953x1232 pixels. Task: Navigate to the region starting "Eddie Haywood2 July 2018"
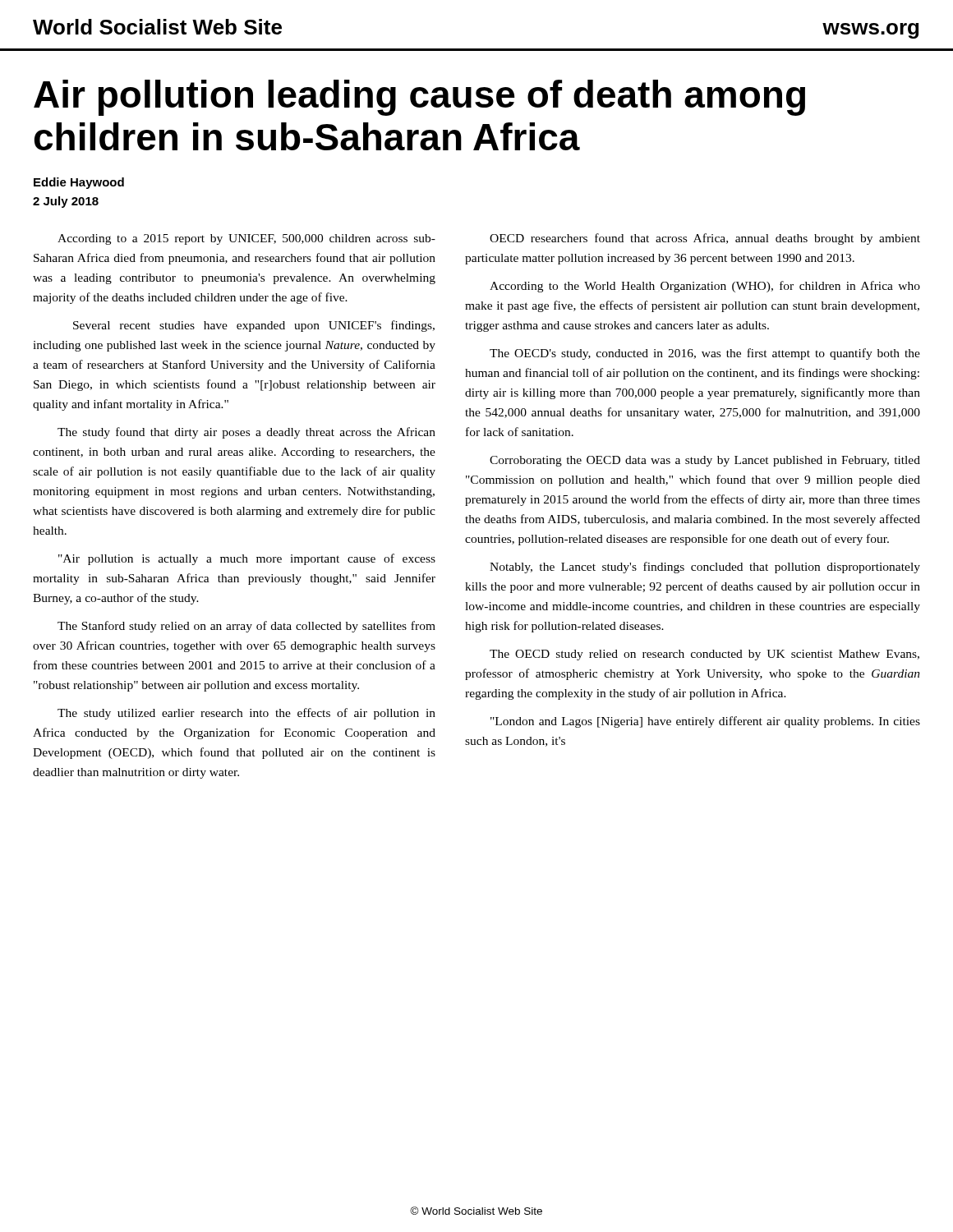click(79, 183)
